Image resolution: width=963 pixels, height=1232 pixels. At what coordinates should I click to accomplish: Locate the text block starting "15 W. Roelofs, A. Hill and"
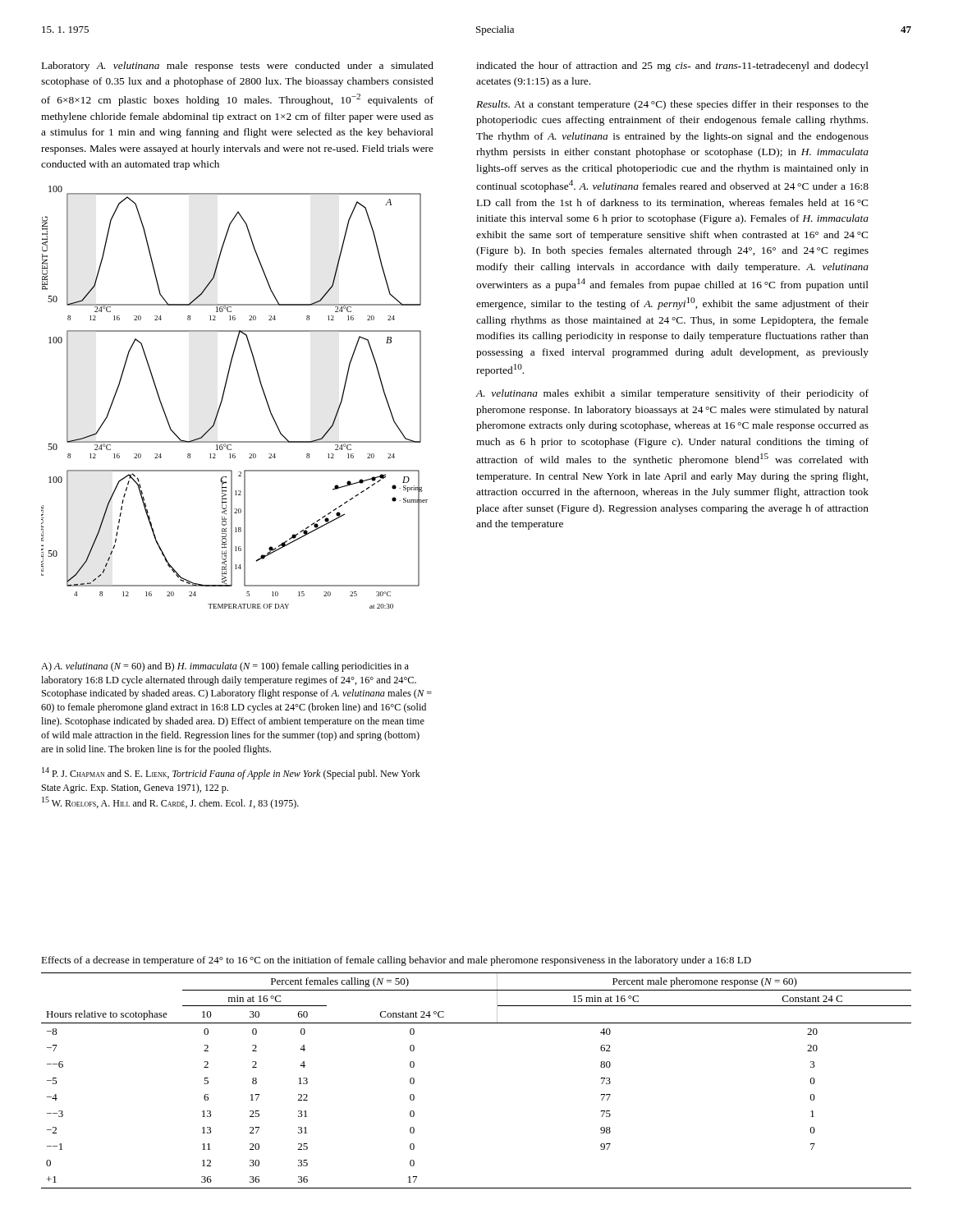click(170, 802)
